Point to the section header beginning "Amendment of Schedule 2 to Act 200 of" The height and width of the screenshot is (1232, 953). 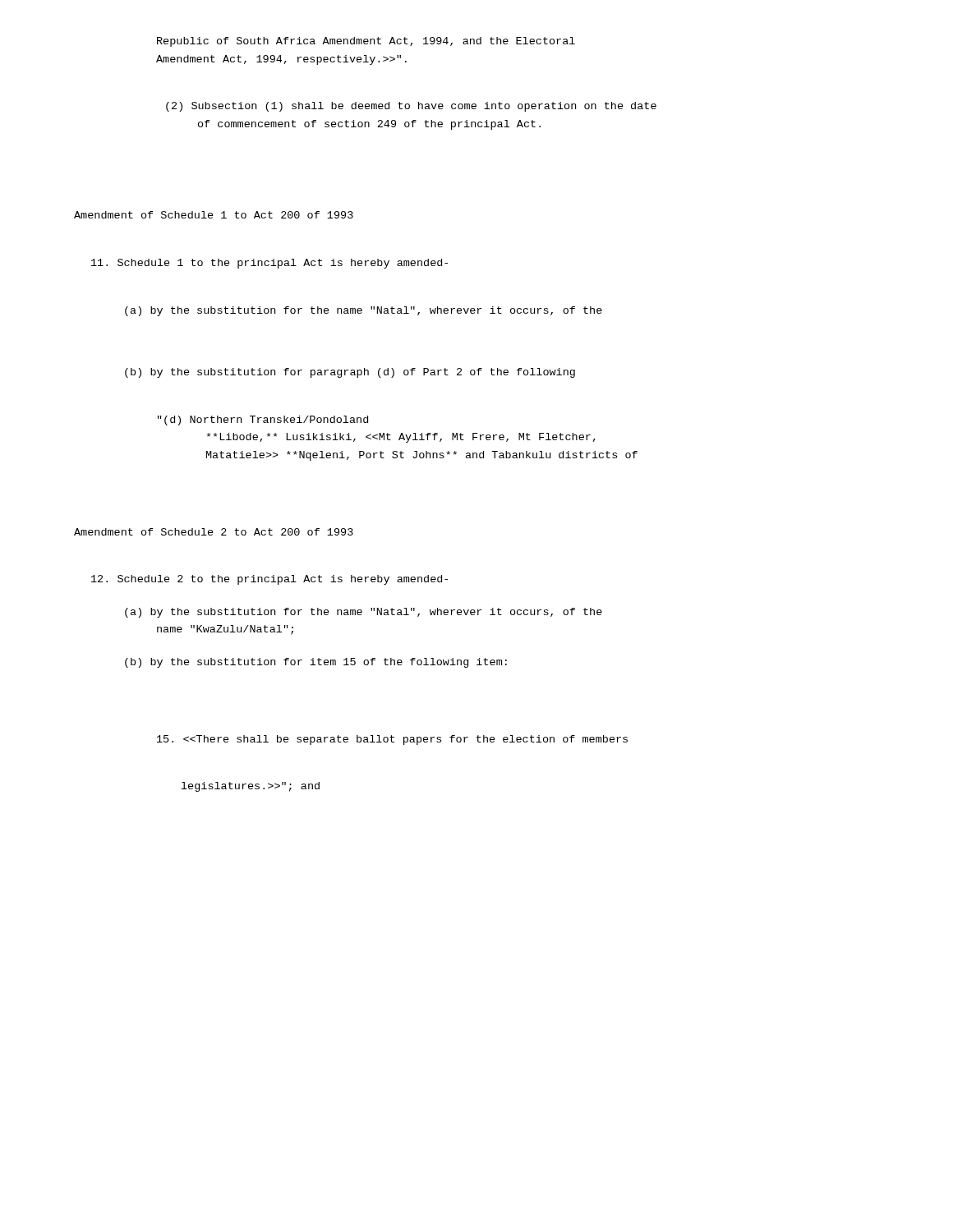[x=214, y=532]
